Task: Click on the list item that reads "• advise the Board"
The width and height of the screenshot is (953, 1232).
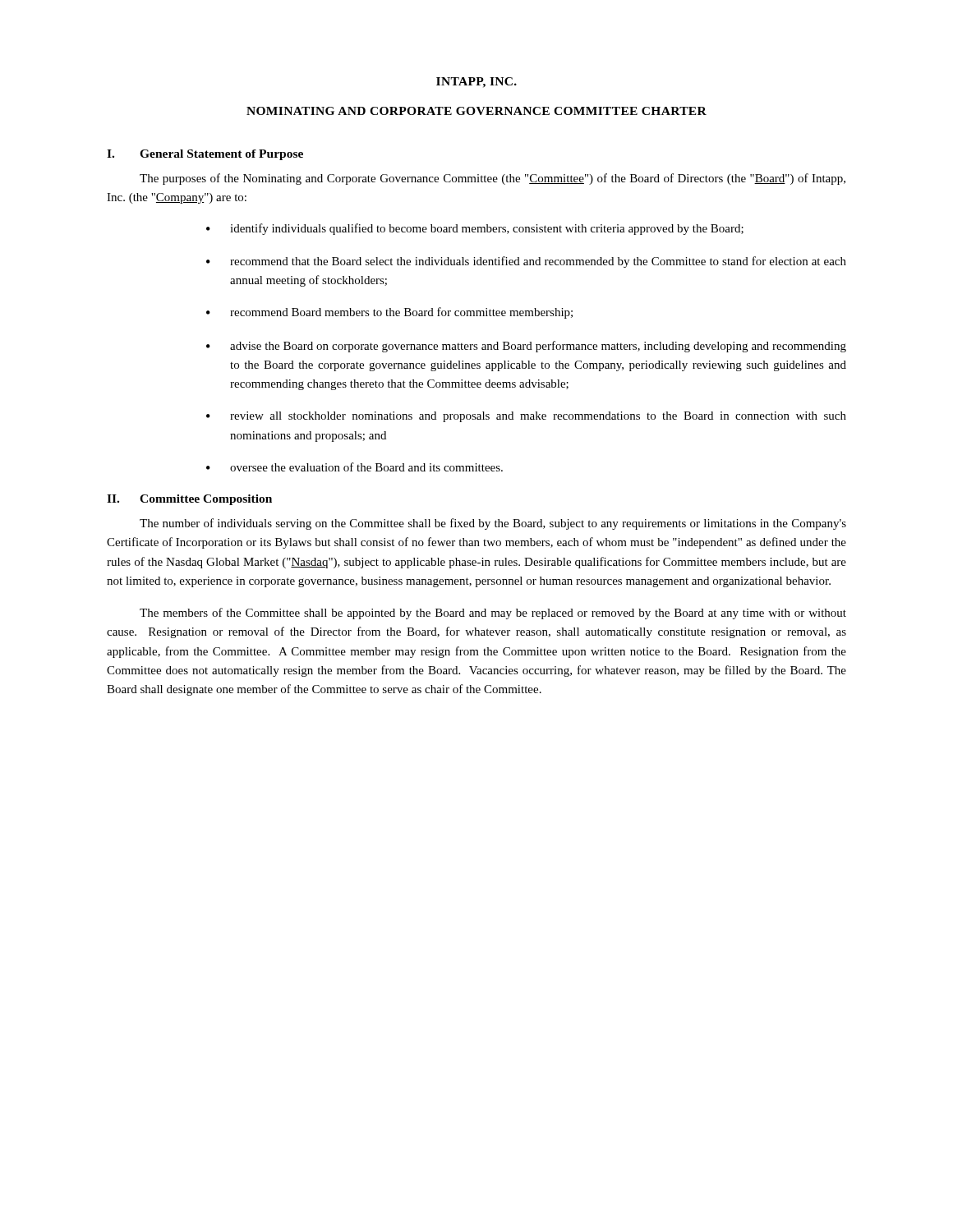Action: pyautogui.click(x=476, y=365)
